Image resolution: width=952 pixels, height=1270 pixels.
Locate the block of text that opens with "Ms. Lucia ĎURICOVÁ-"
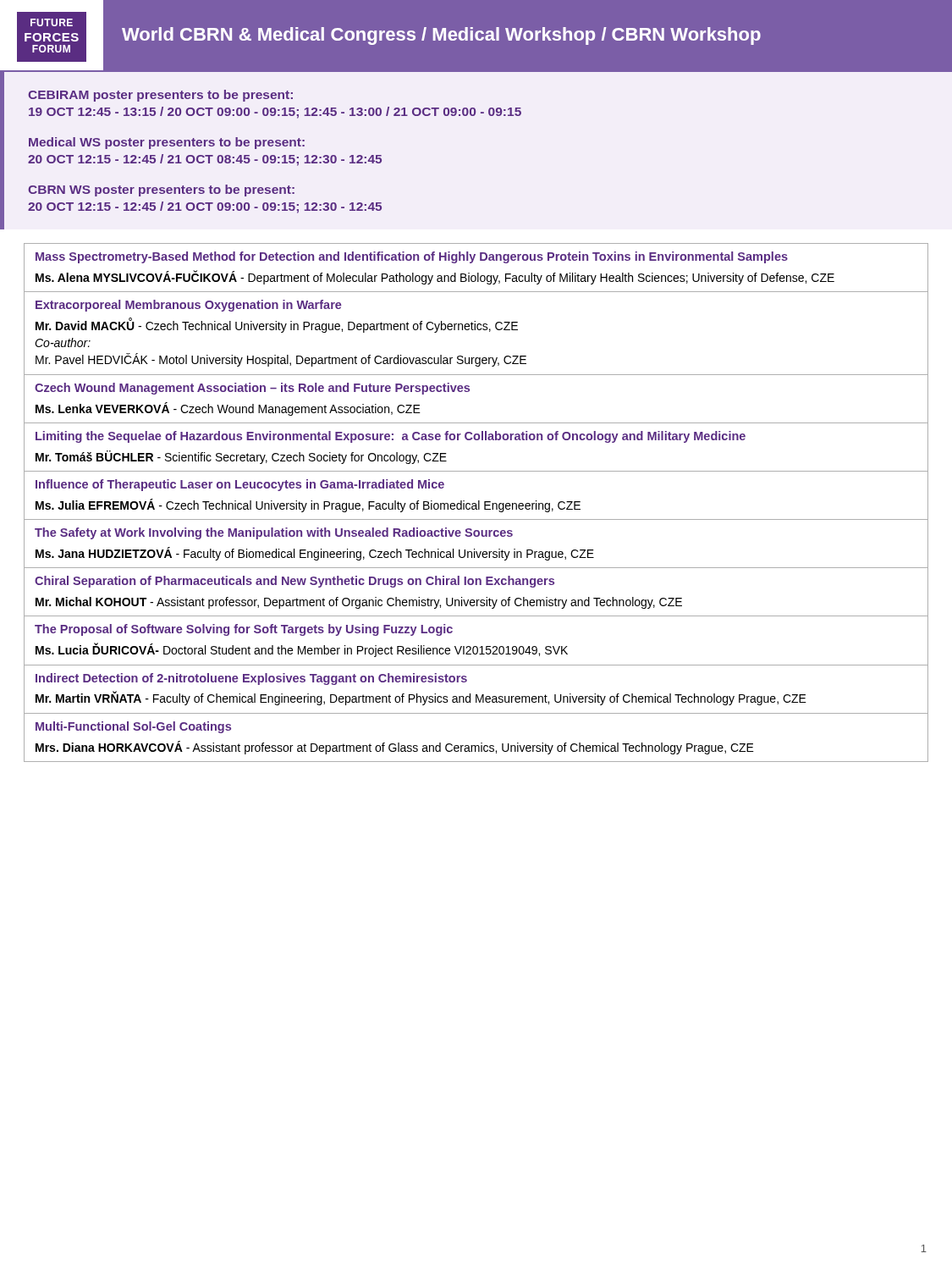coord(301,650)
